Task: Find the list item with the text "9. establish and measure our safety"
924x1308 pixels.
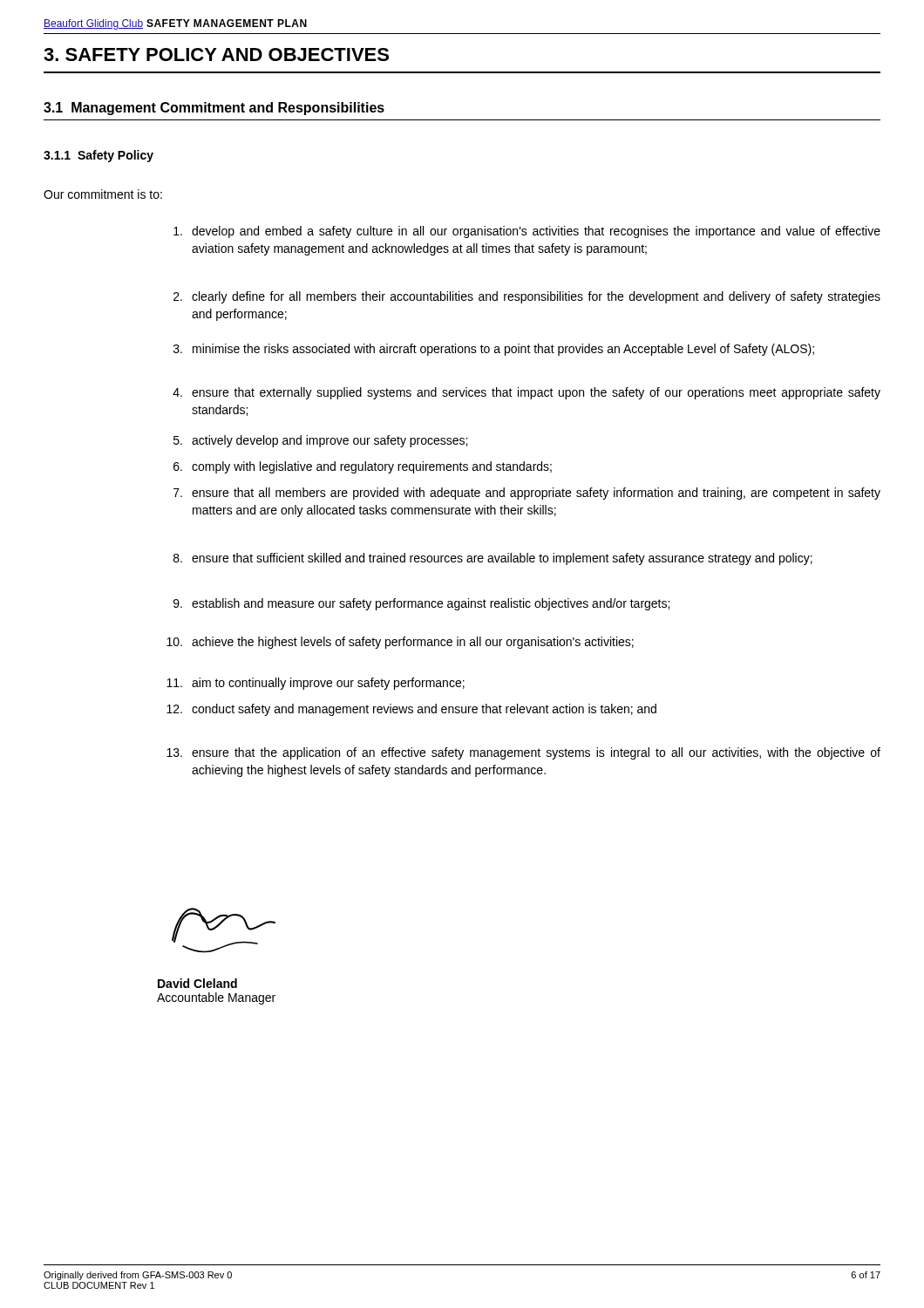Action: [x=462, y=604]
